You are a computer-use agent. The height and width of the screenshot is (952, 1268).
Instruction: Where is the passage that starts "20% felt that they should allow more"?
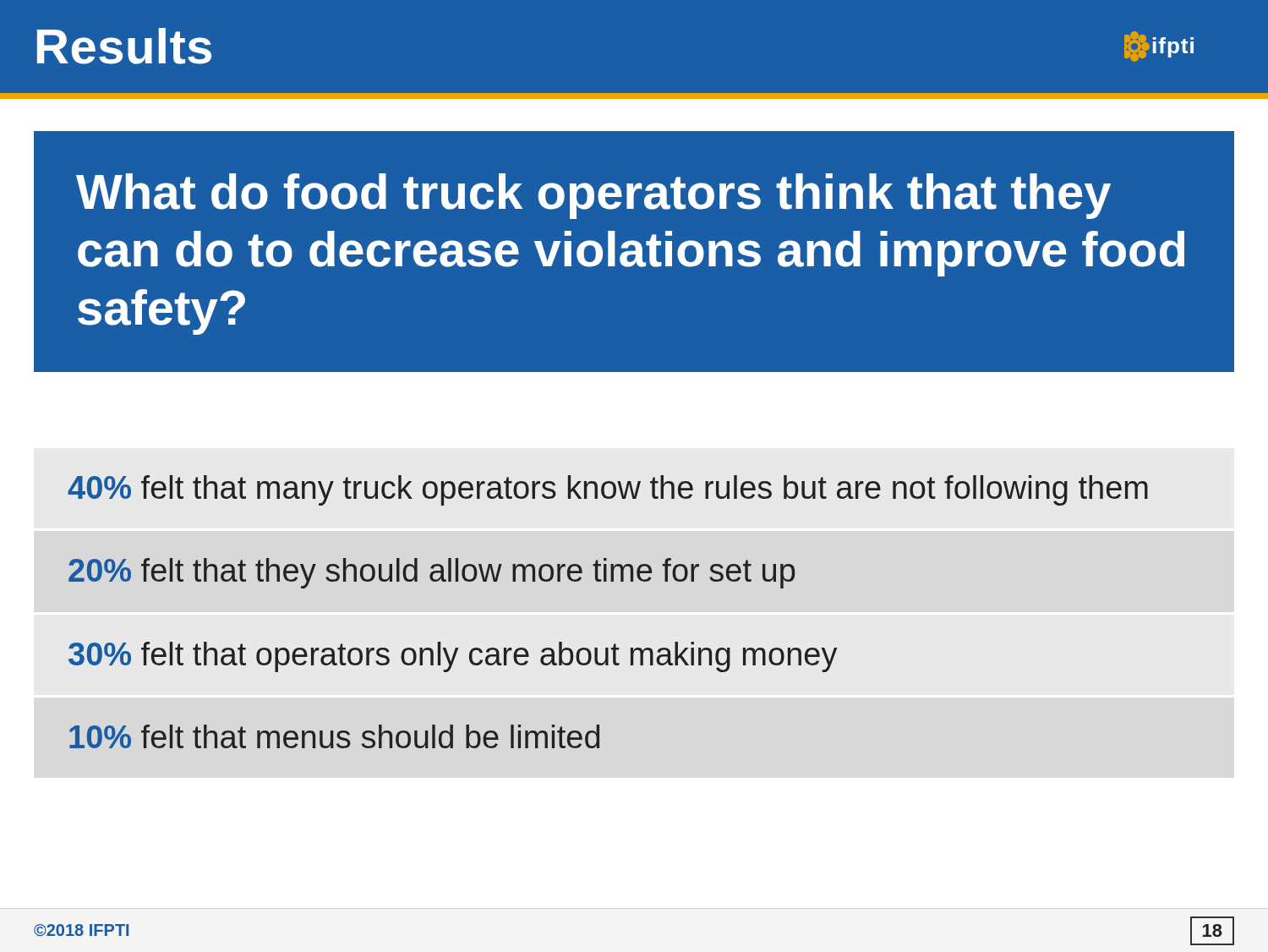click(x=432, y=571)
